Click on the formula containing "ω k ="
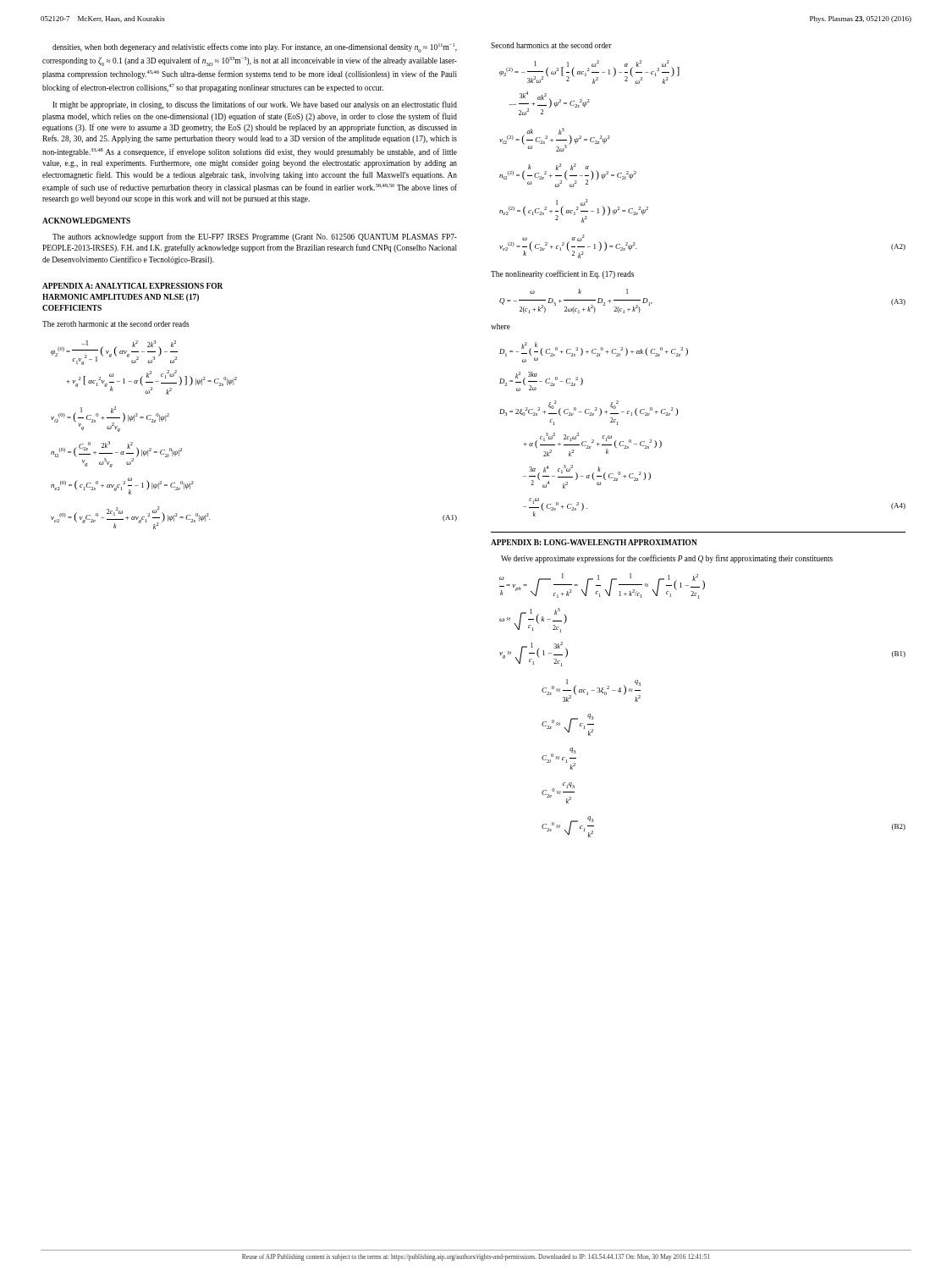This screenshot has width=952, height=1270. (602, 586)
